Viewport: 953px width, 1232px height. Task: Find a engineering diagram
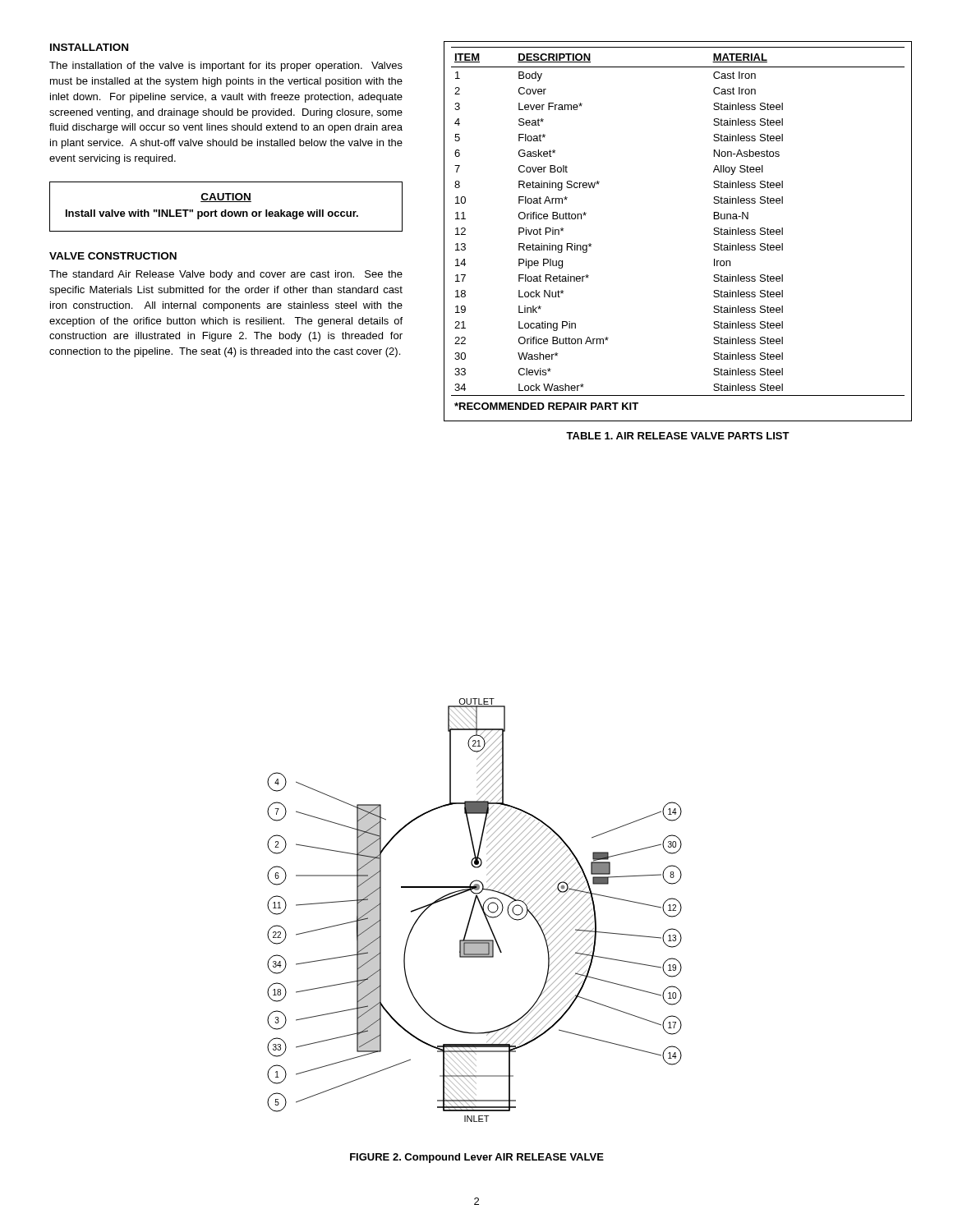point(476,920)
